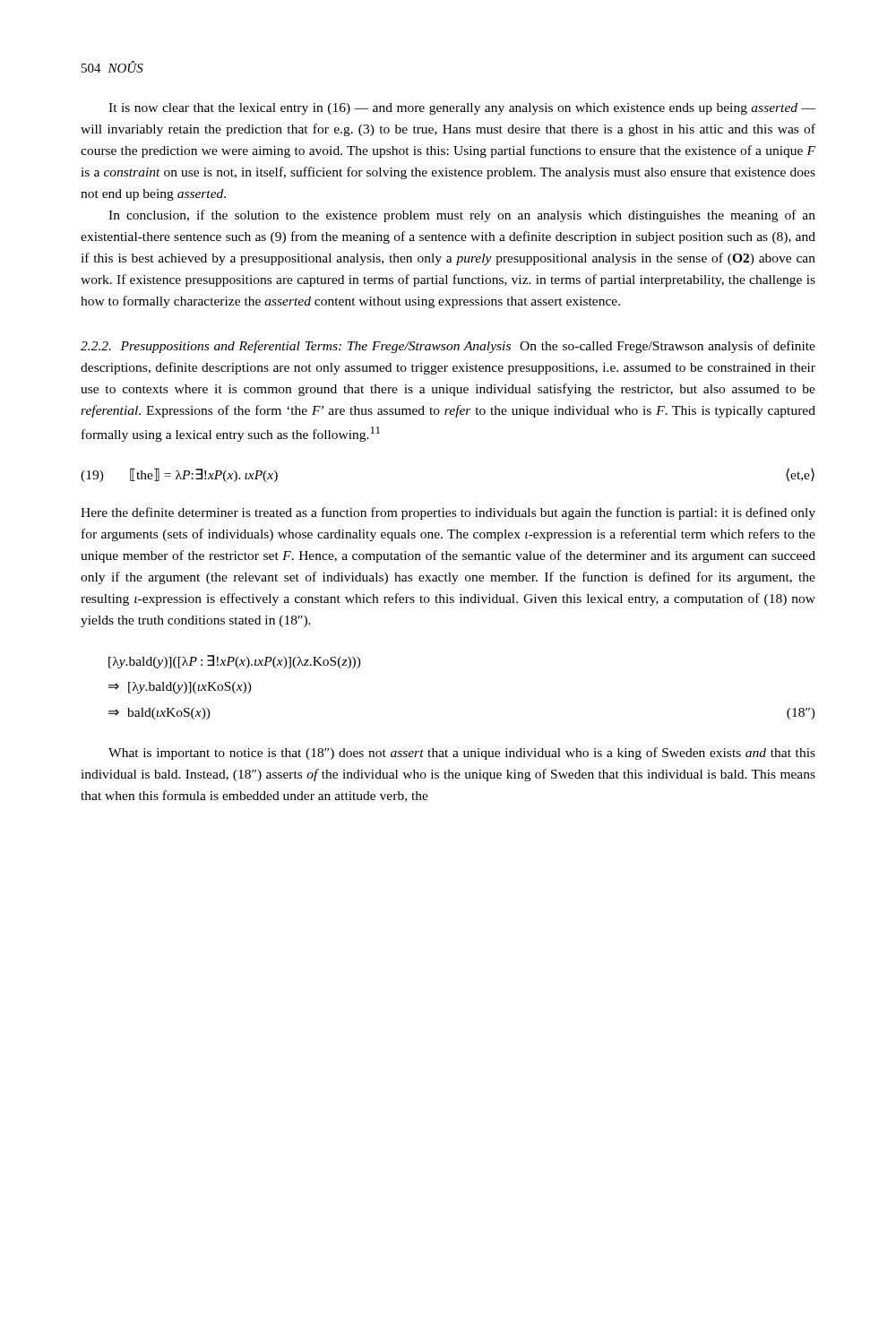The width and height of the screenshot is (896, 1344).
Task: Find the block on this page that starts "In conclusion, if the solution to the"
Action: click(x=448, y=258)
